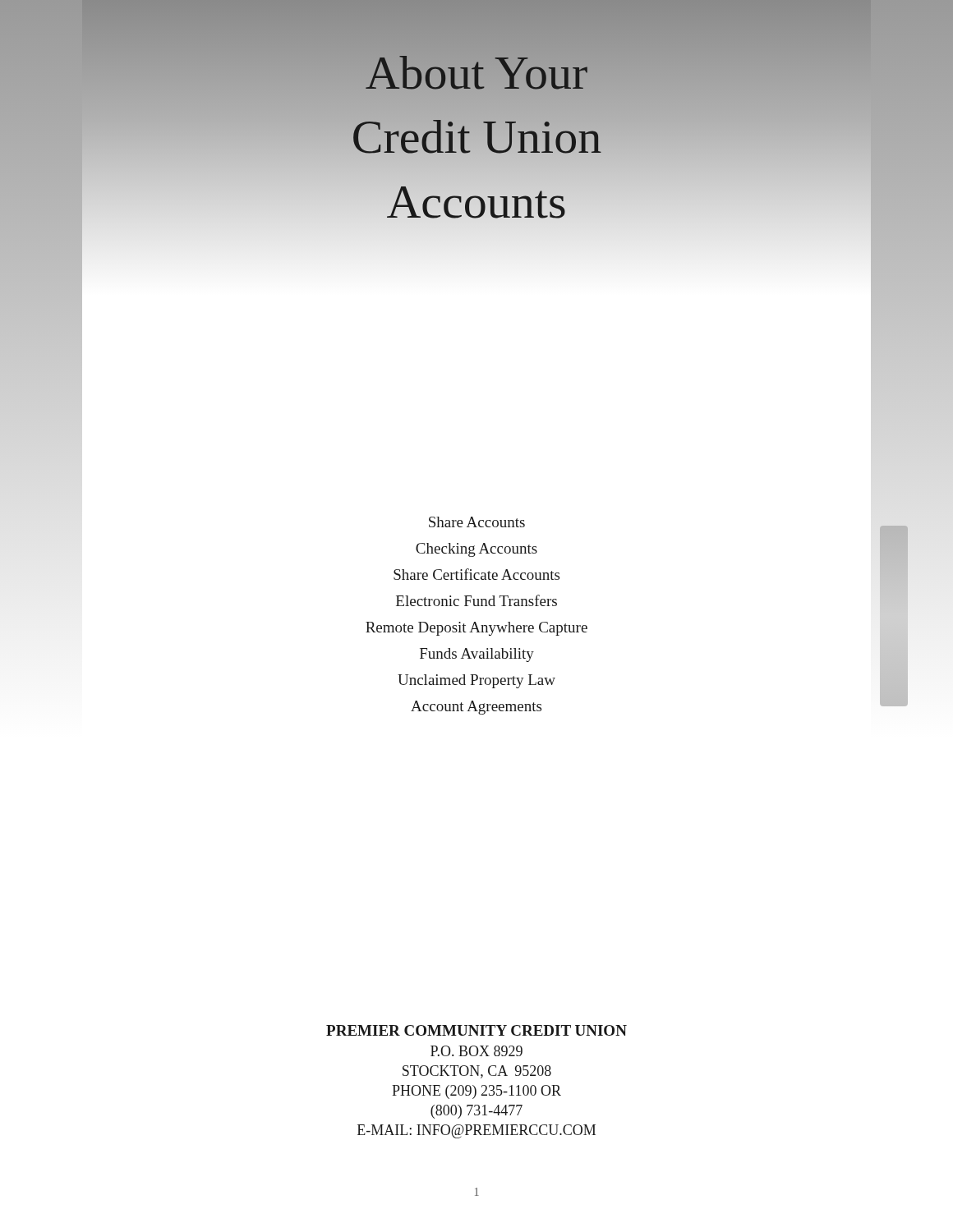Point to the passage starting "Funds Availability"
Viewport: 953px width, 1232px height.
point(476,654)
